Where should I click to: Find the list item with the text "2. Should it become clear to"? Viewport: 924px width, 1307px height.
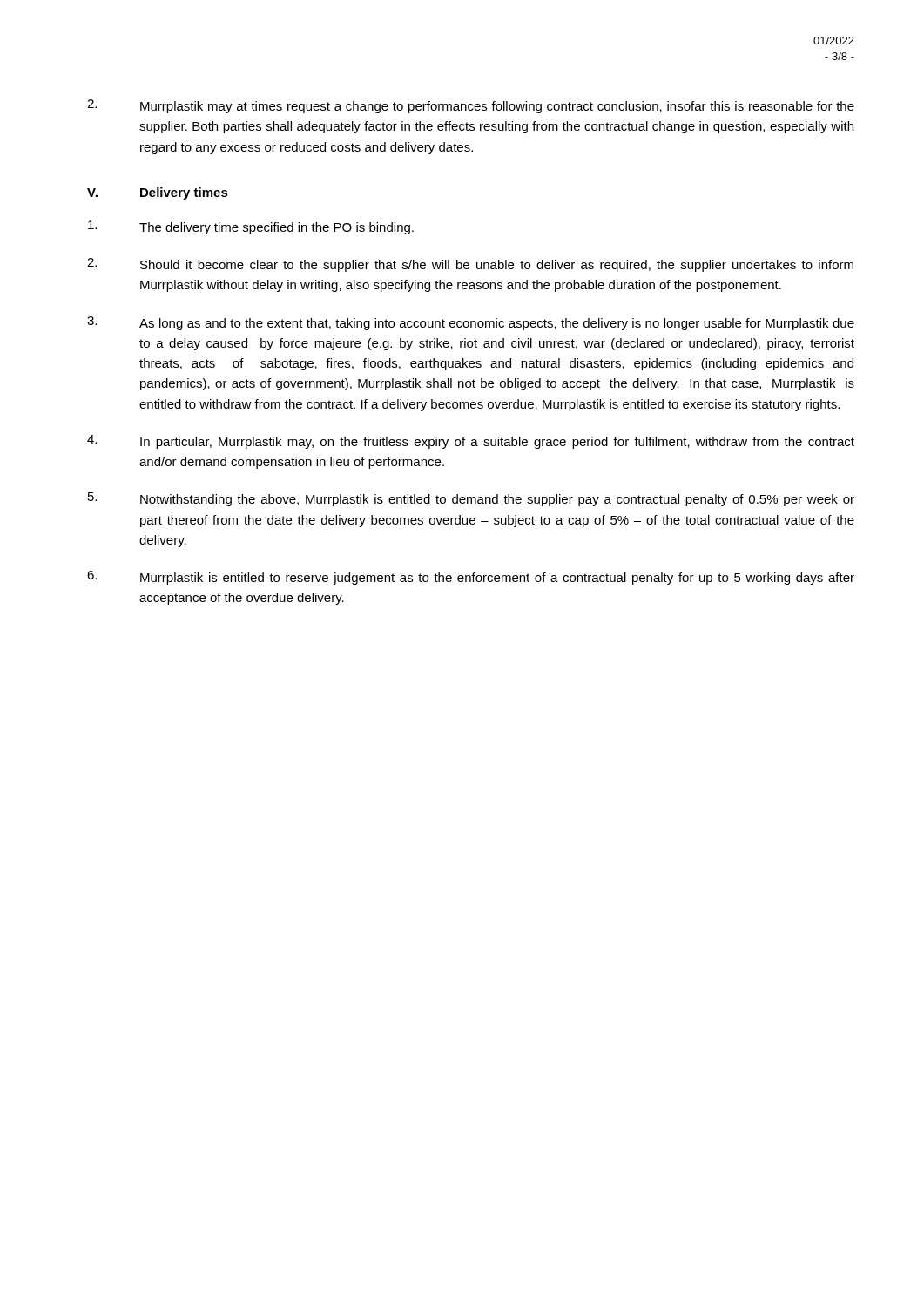tap(471, 275)
